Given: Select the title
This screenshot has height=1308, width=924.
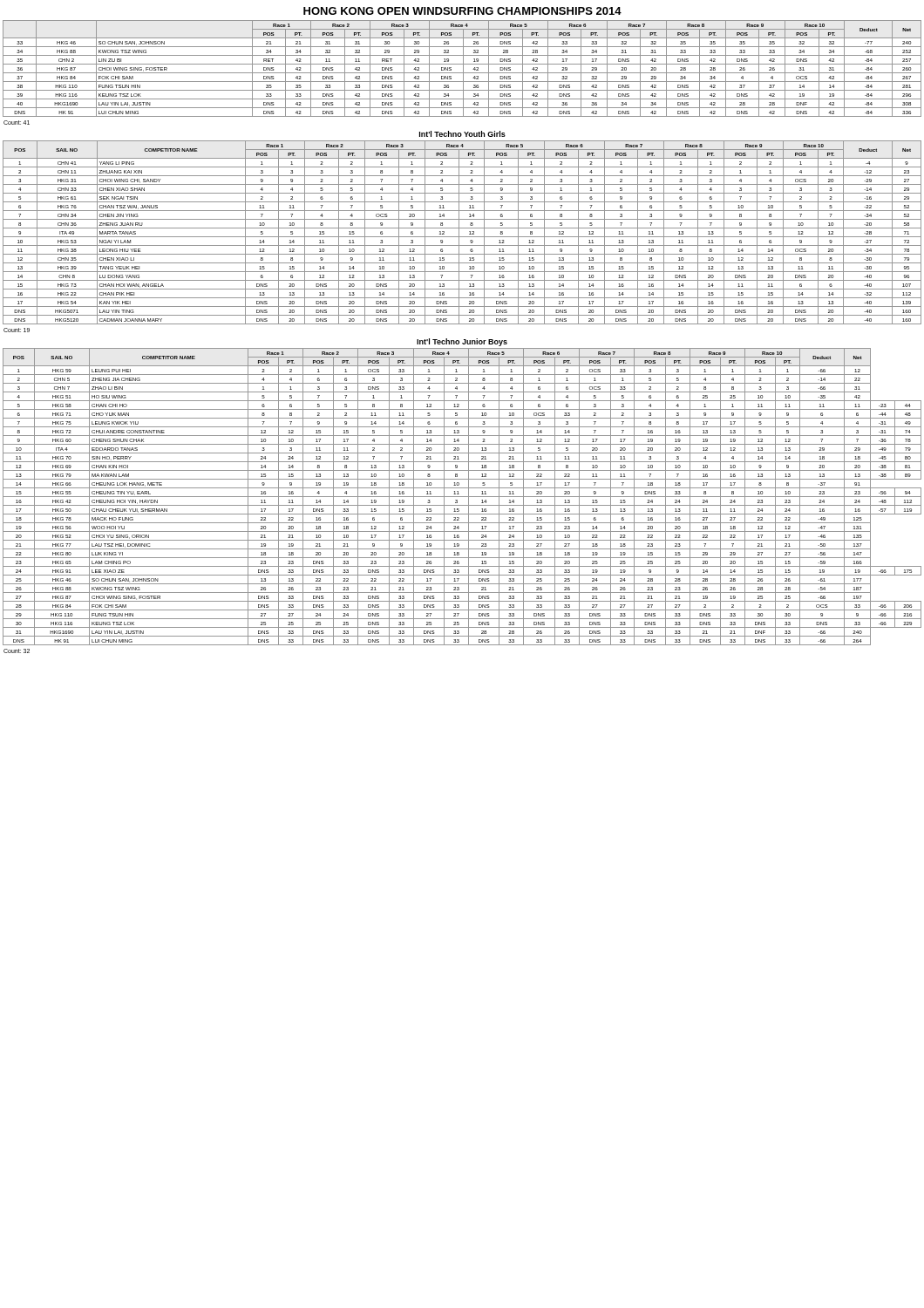Looking at the screenshot, I should (462, 11).
